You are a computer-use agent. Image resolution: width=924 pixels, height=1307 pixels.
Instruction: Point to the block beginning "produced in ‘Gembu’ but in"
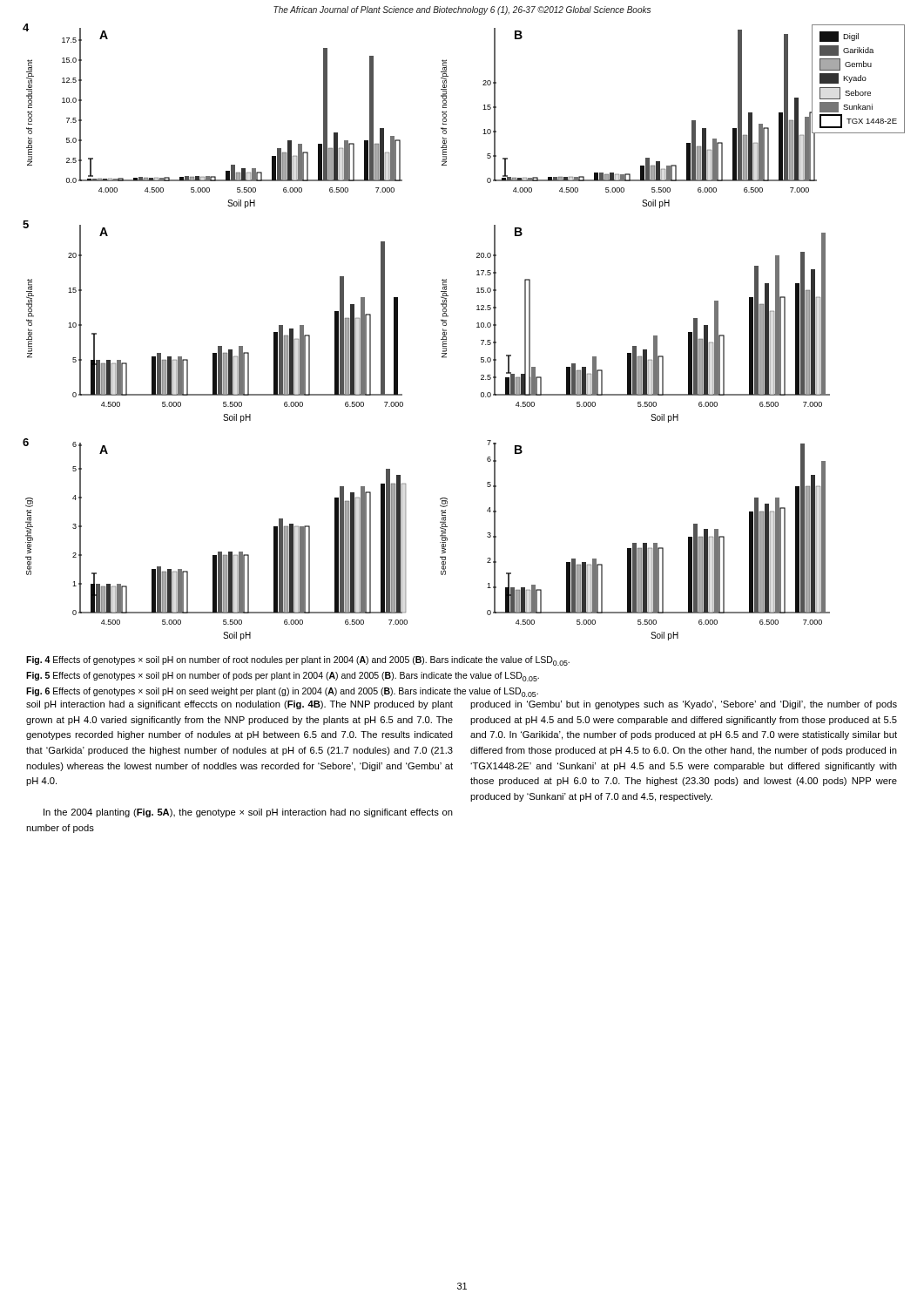tap(684, 750)
